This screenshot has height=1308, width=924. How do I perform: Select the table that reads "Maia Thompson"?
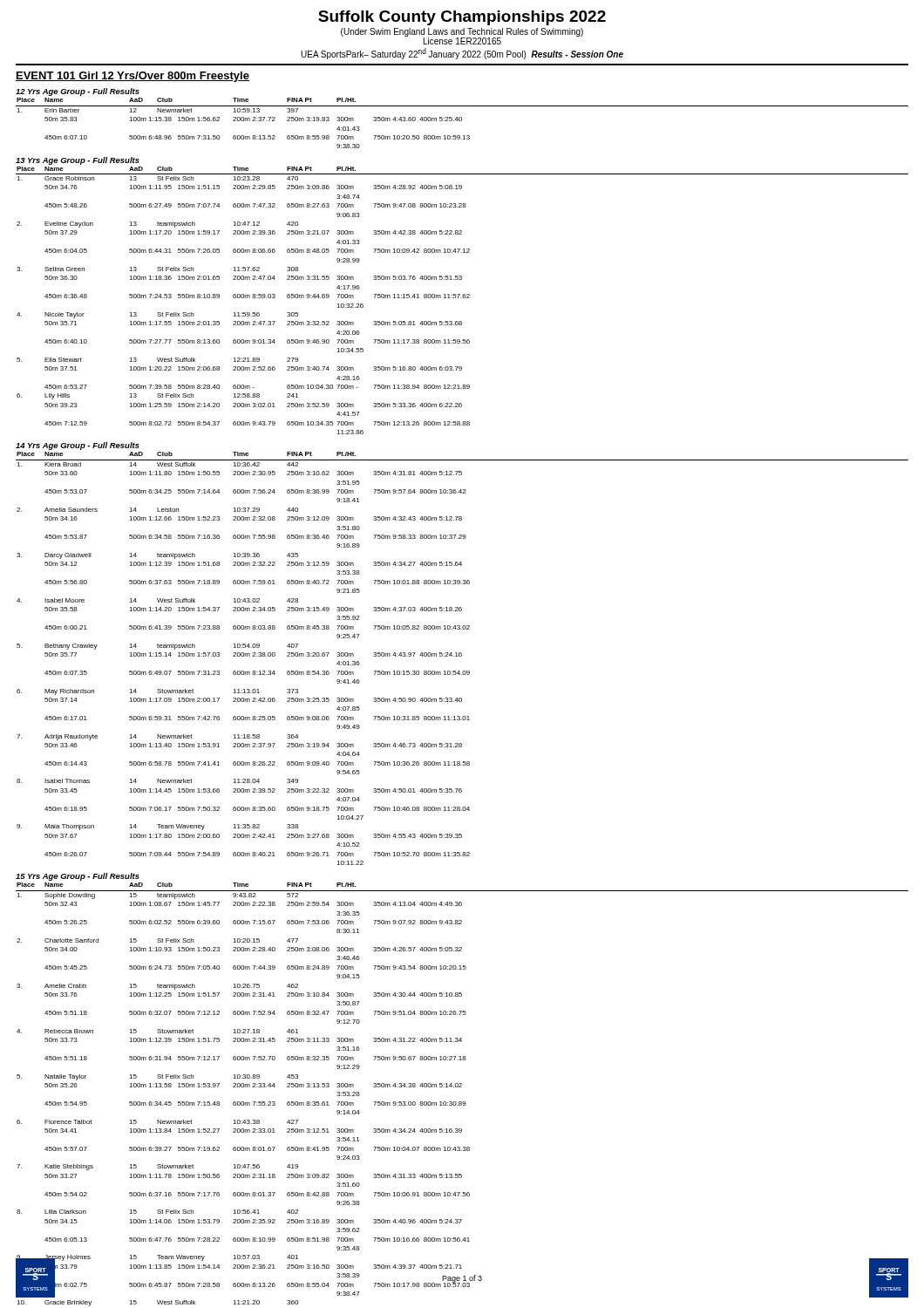click(462, 659)
